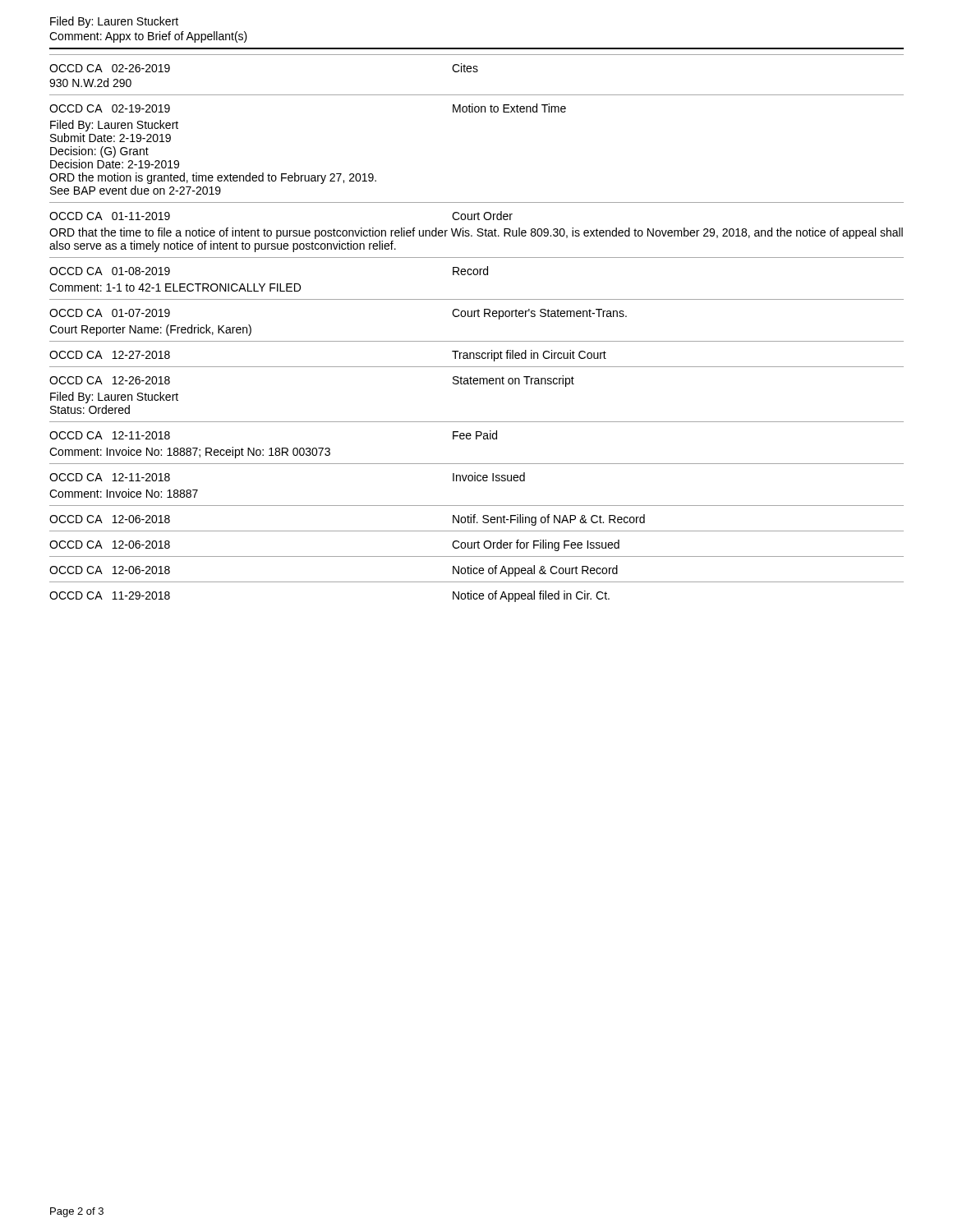Find the passage starting "OCCD CA 11-29-2018 Notice of Appeal filed in"
The width and height of the screenshot is (953, 1232).
pos(476,595)
